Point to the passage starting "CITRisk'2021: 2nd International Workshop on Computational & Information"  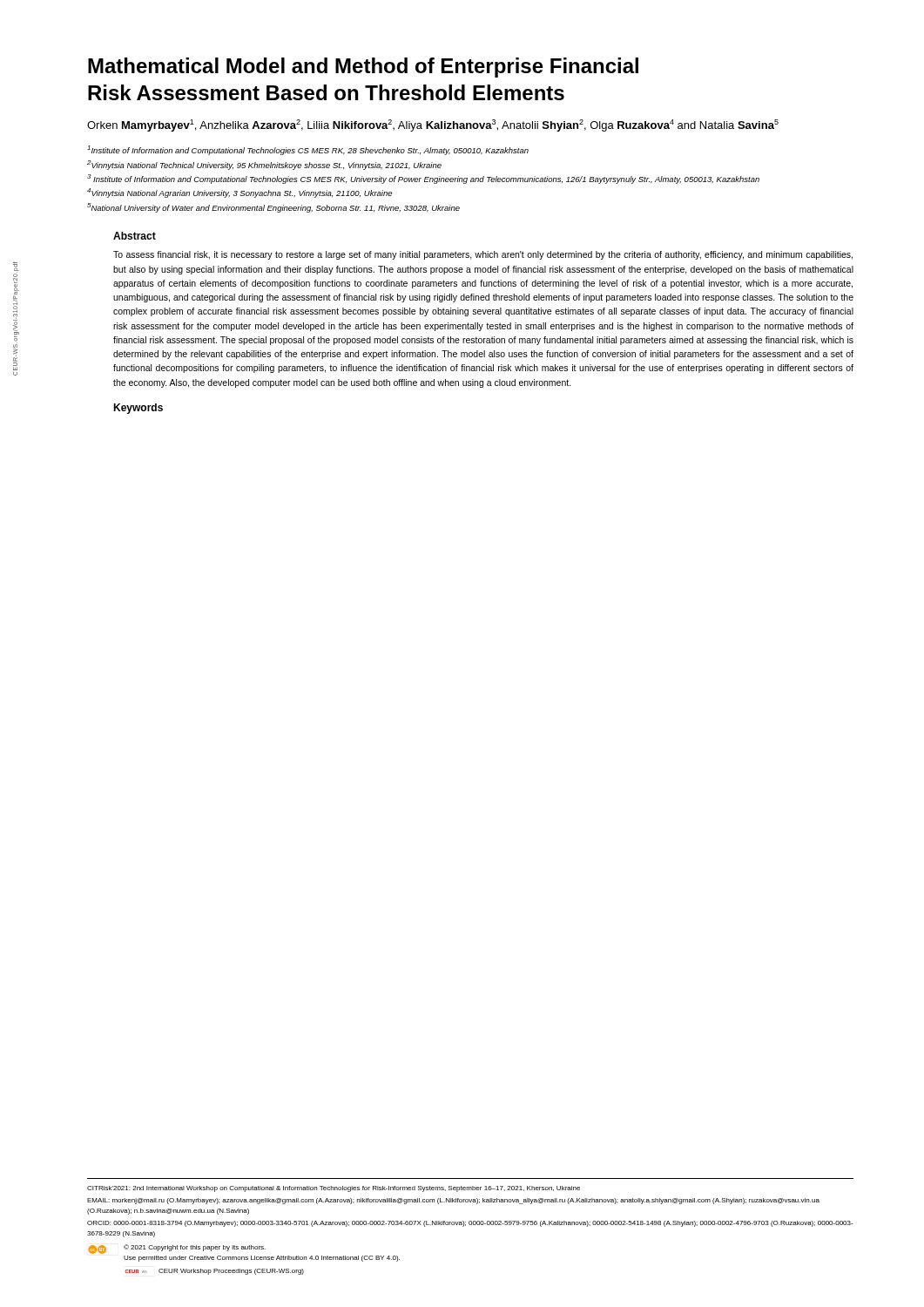coord(470,1188)
